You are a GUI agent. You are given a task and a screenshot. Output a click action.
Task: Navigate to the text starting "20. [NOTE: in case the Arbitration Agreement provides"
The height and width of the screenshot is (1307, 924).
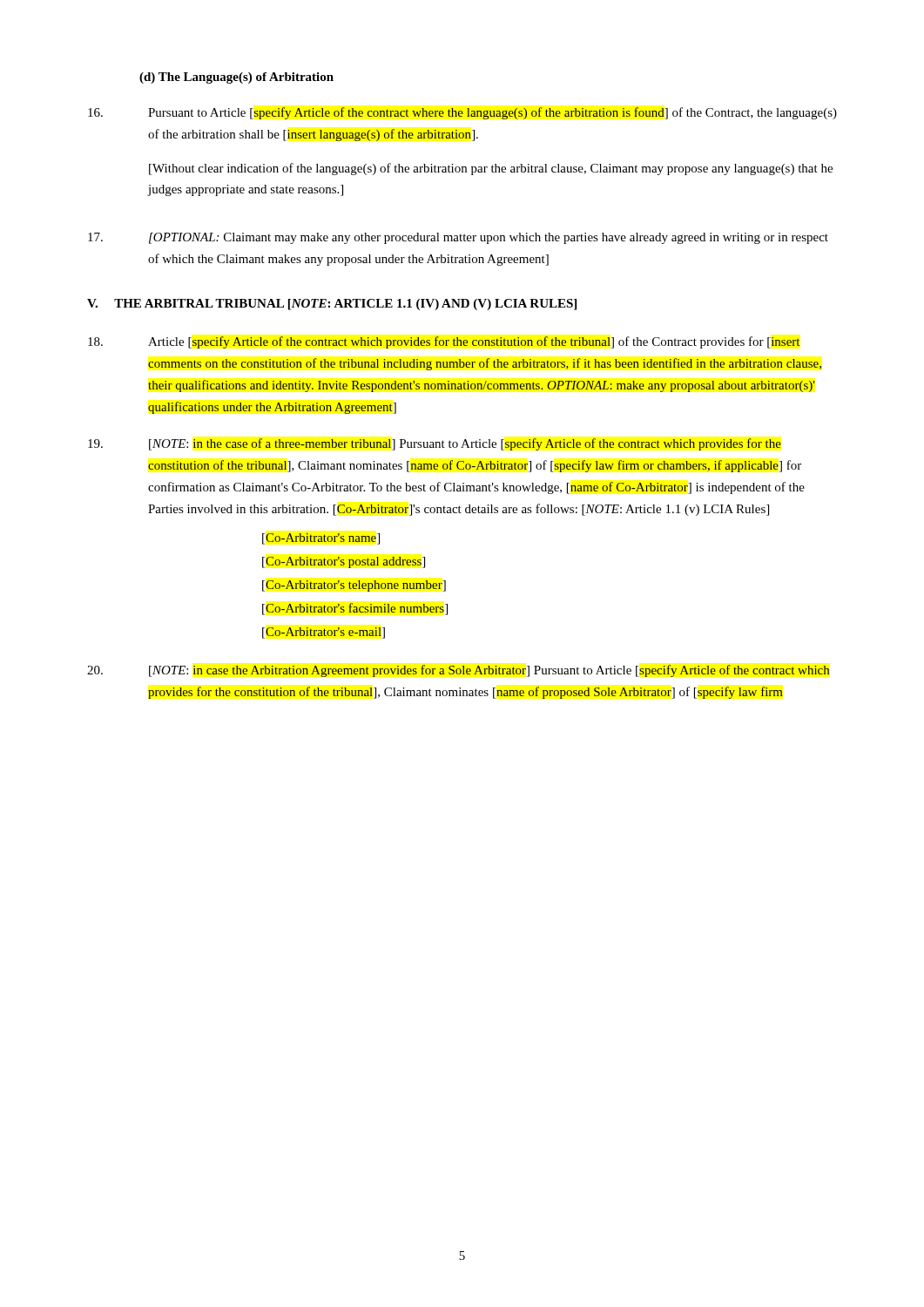click(462, 681)
